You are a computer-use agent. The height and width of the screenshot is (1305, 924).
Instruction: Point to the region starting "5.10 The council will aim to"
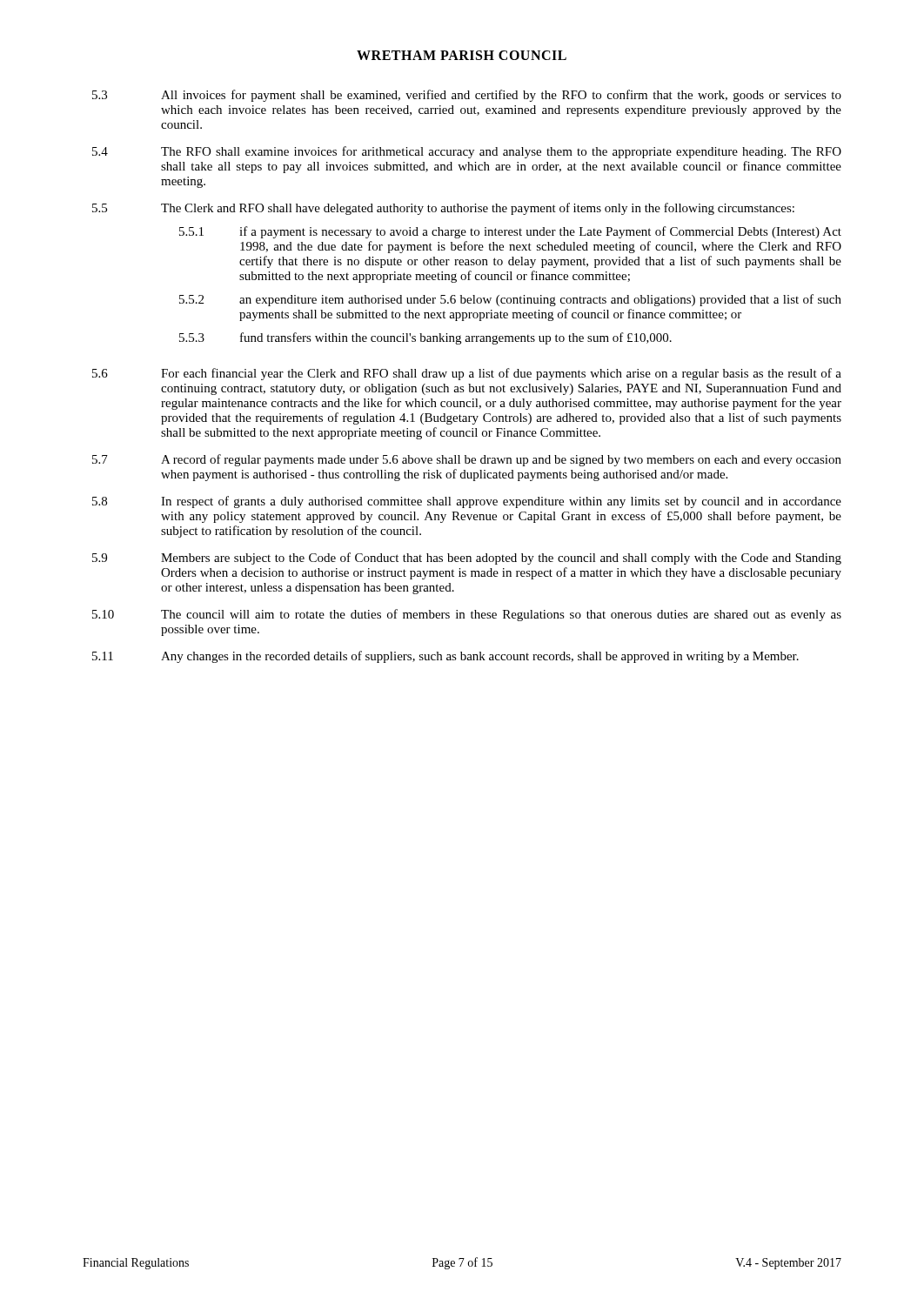point(462,622)
